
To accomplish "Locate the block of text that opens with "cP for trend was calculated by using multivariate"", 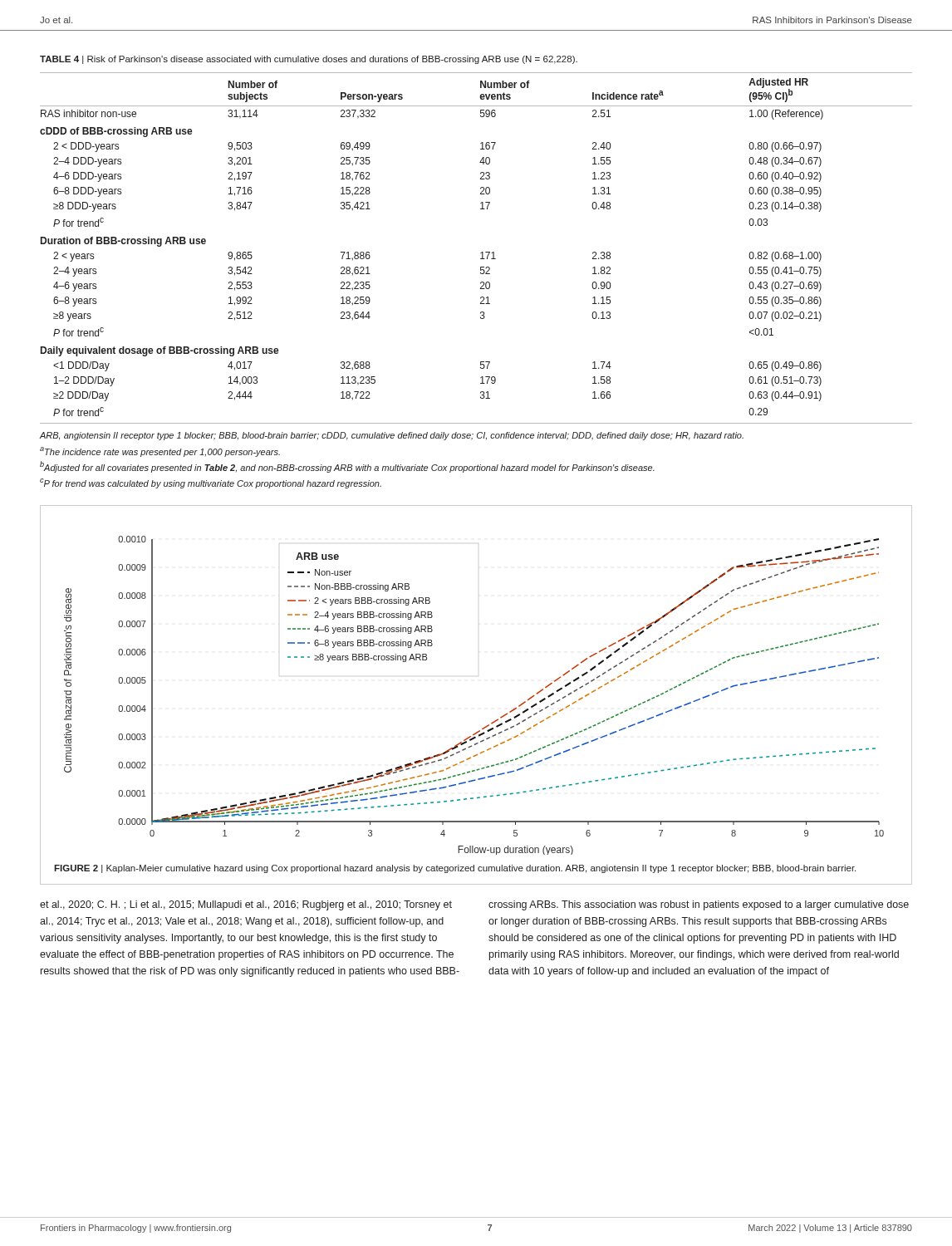I will 211,482.
